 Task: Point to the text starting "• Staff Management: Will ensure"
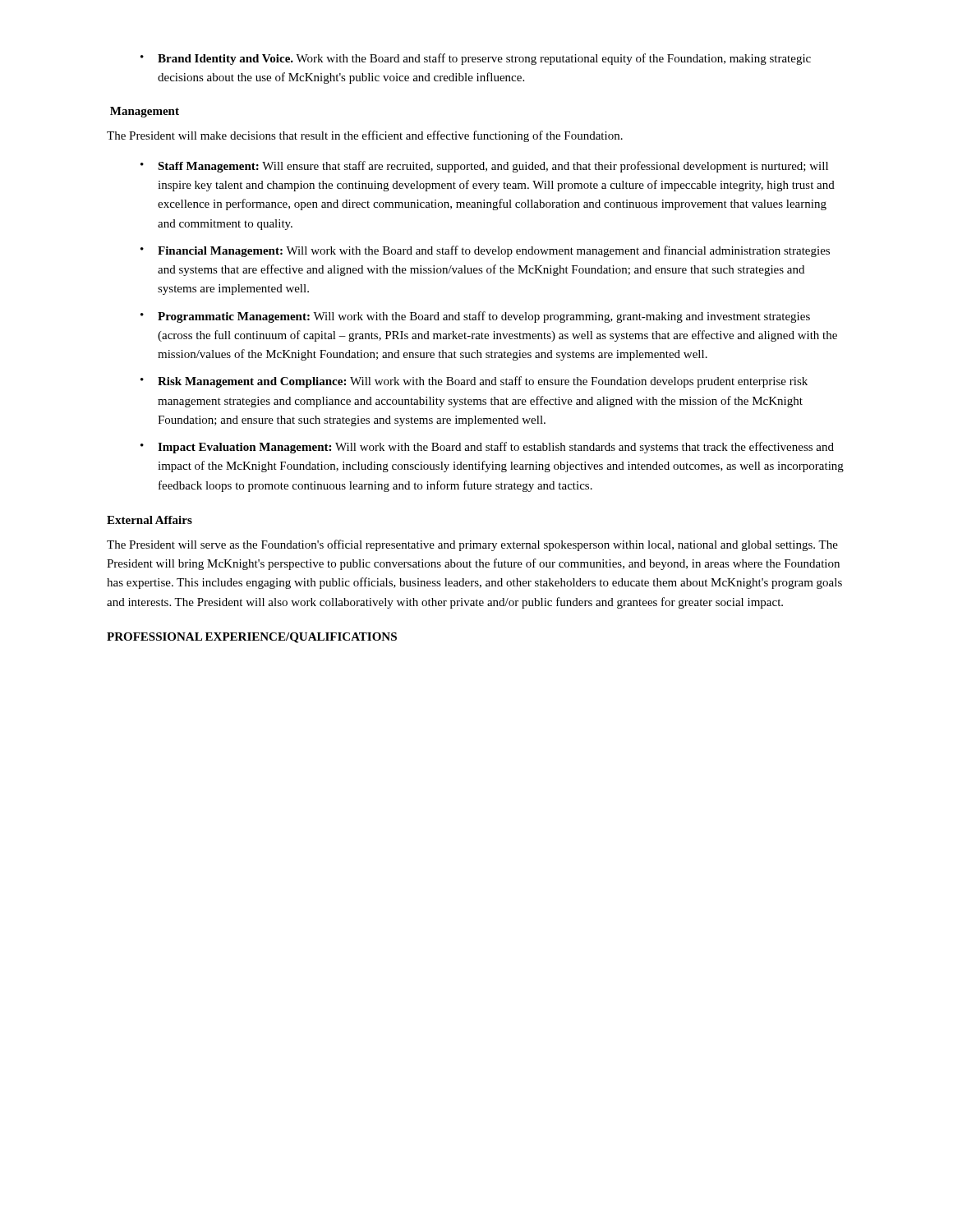493,195
